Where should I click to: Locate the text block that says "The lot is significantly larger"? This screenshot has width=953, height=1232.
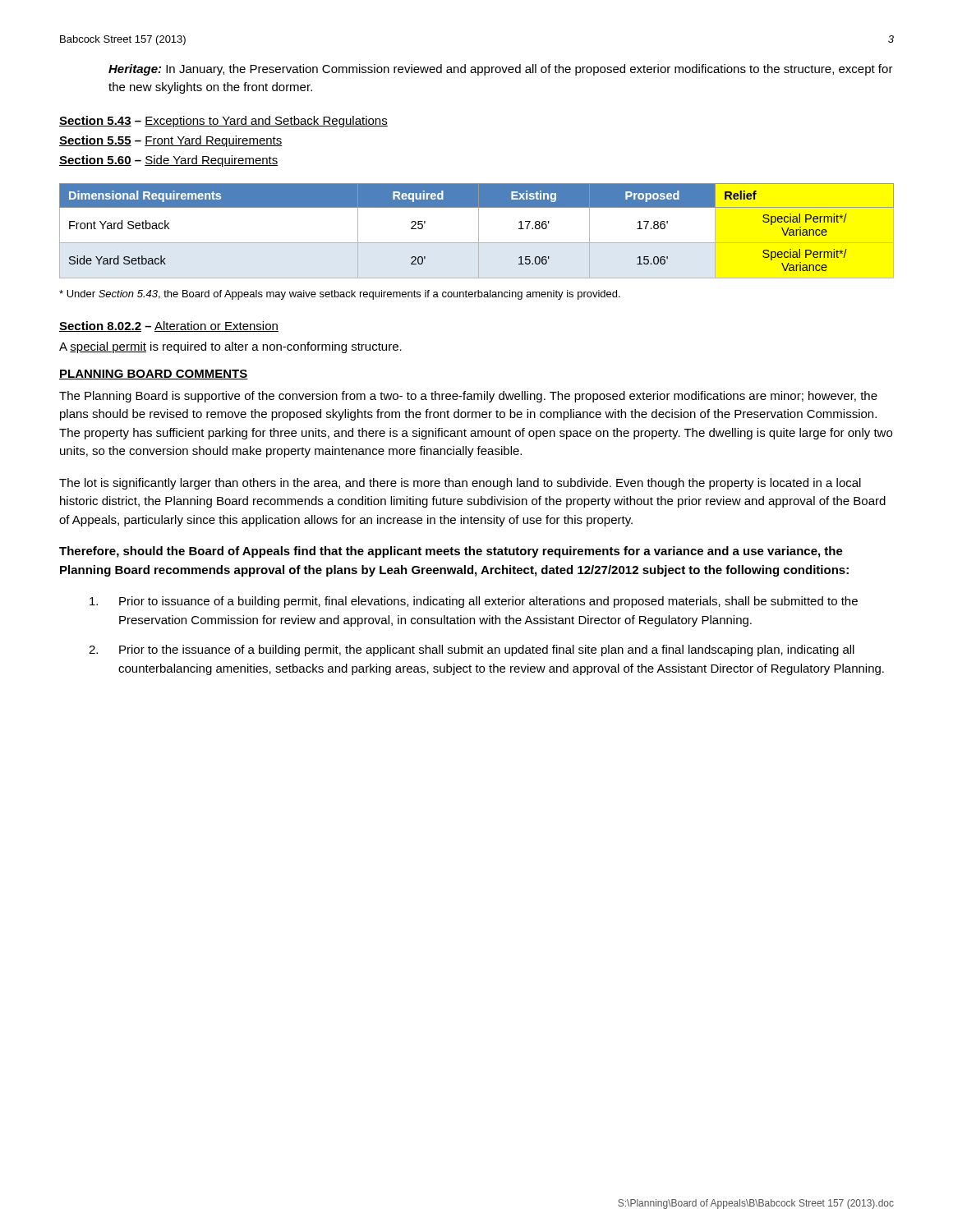(x=473, y=501)
